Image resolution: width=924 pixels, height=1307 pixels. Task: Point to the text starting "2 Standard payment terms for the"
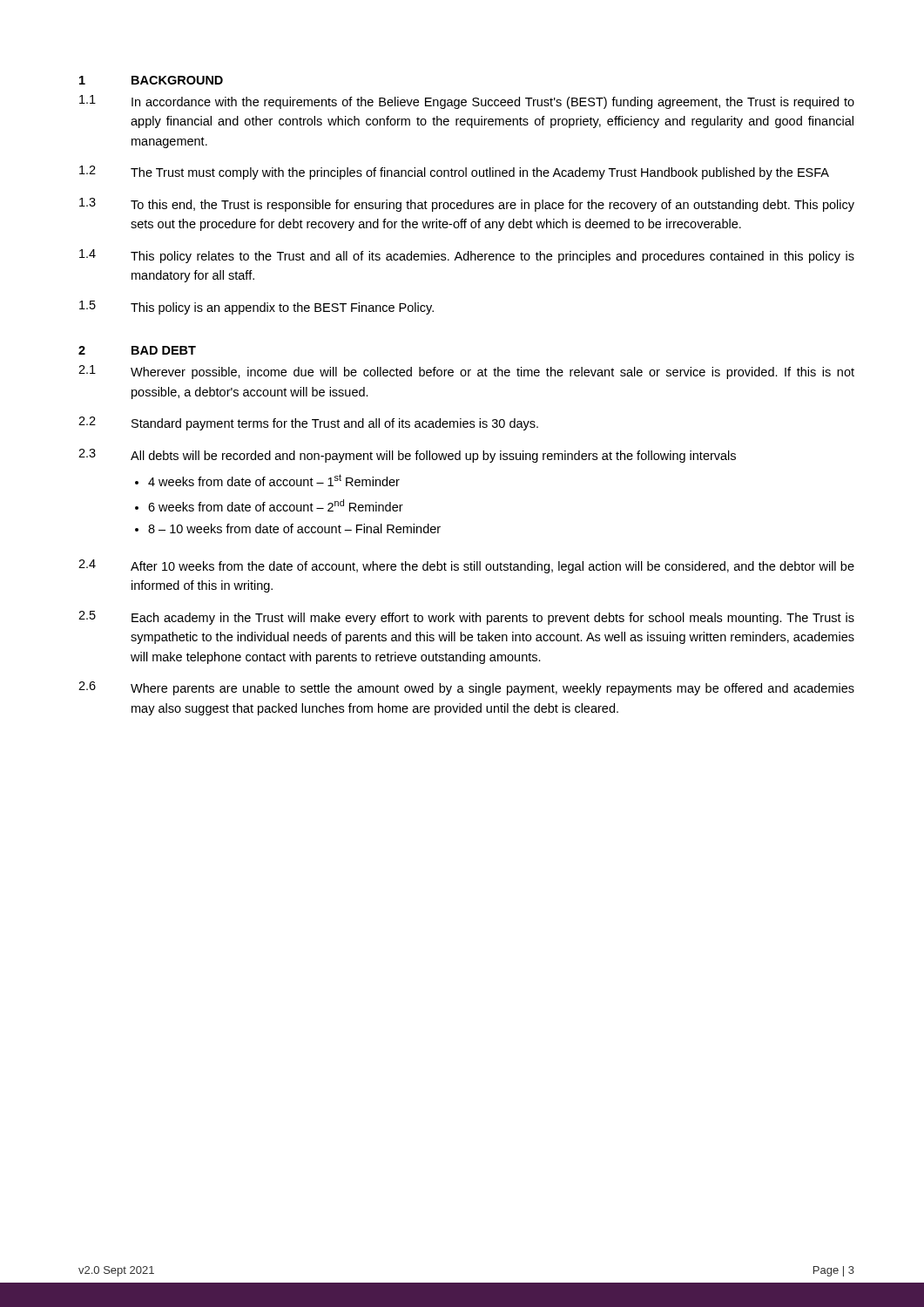coord(466,424)
